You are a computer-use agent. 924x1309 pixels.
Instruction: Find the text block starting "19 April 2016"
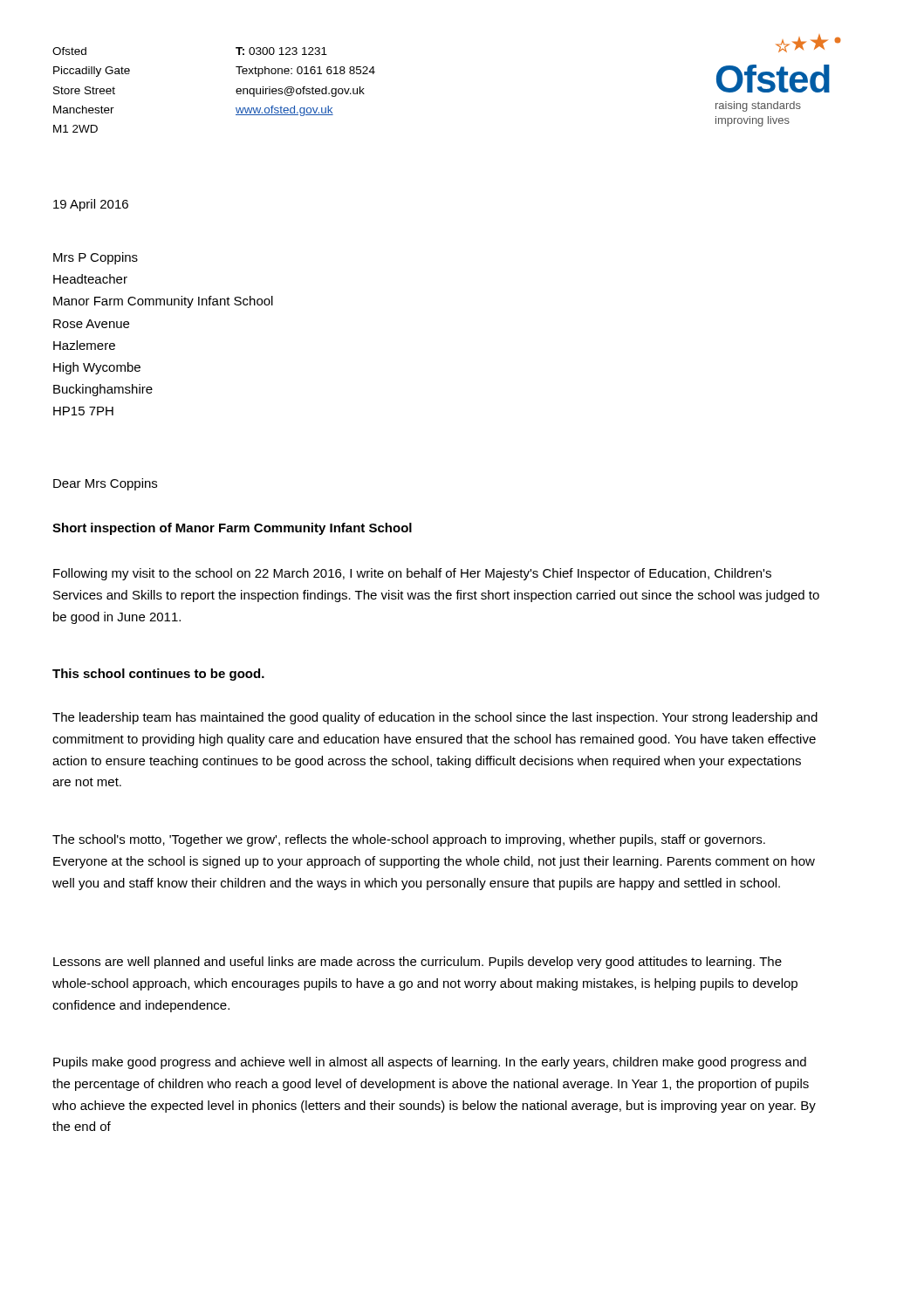point(91,204)
